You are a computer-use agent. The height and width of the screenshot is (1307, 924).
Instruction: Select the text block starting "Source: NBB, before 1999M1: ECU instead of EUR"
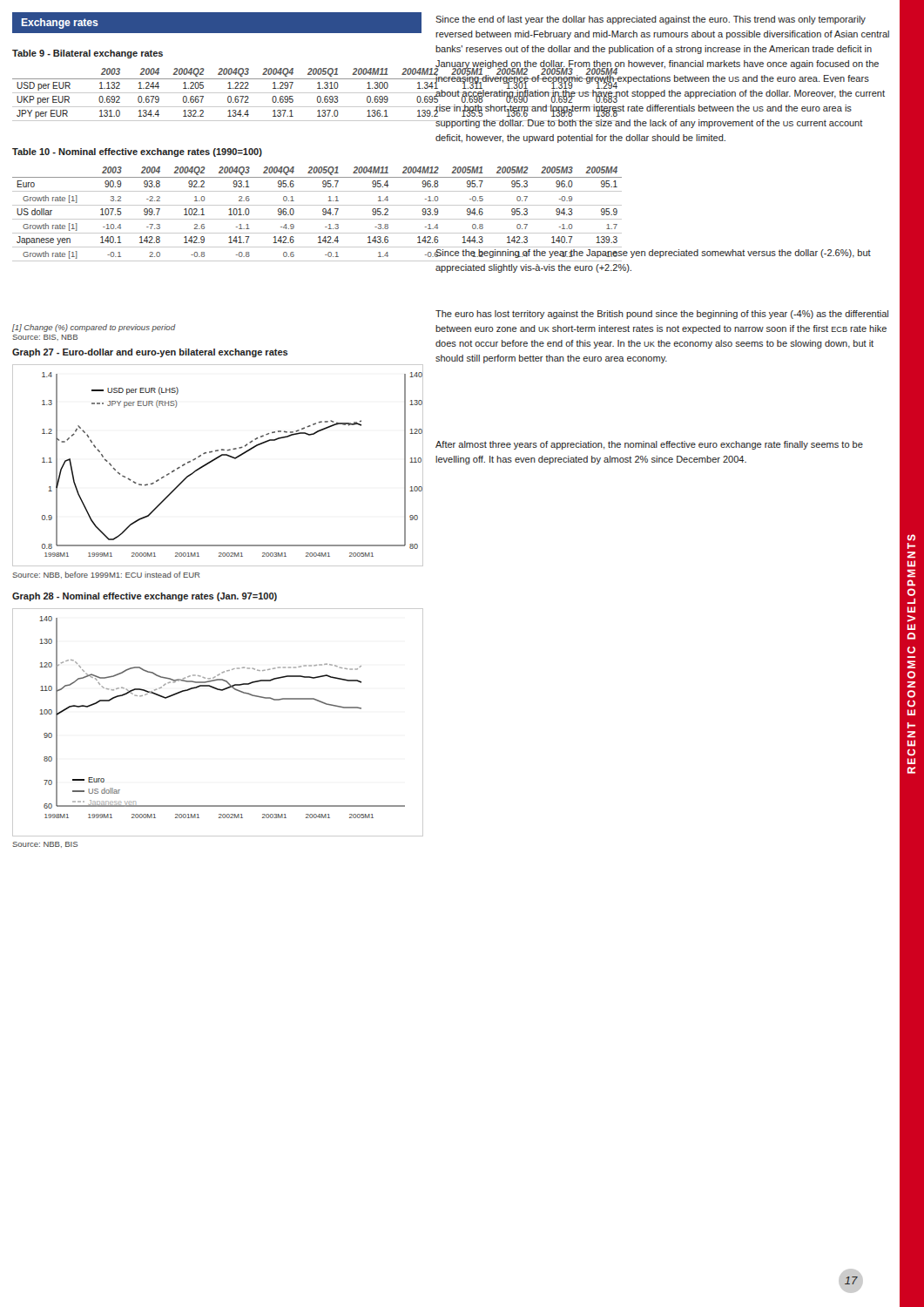(106, 575)
